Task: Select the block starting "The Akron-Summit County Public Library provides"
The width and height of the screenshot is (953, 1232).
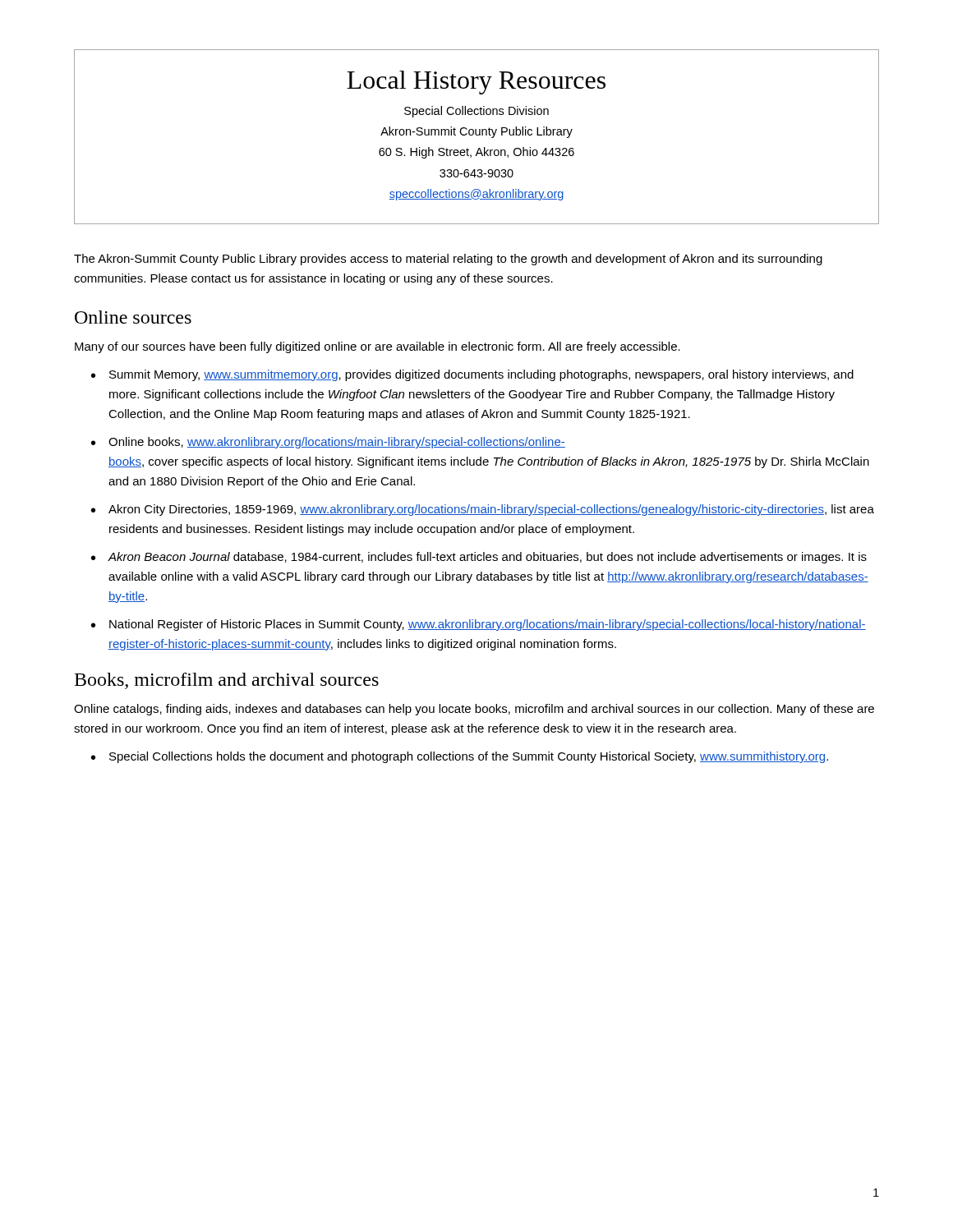Action: [448, 268]
